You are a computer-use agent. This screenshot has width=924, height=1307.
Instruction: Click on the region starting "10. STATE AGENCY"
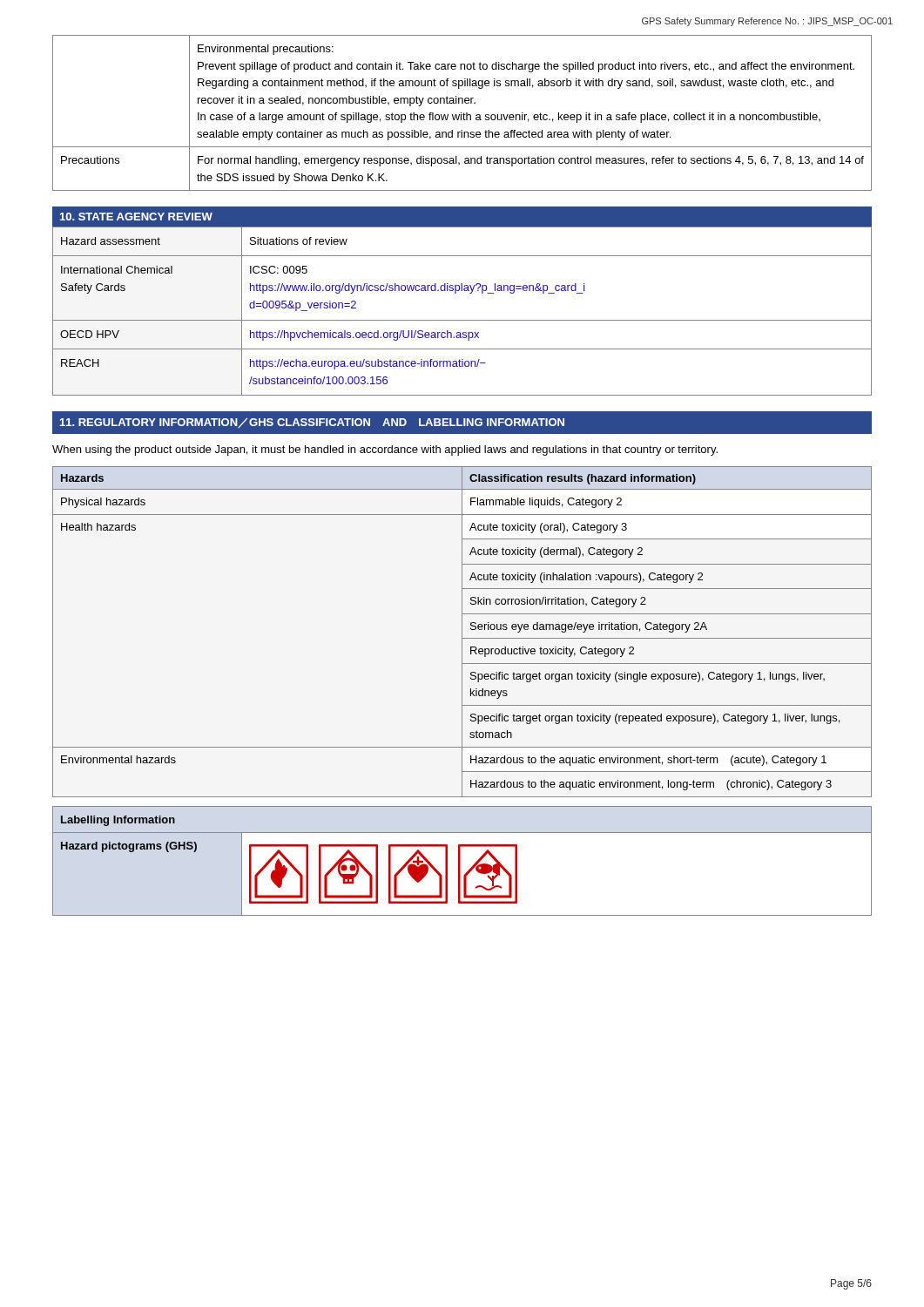pos(136,217)
